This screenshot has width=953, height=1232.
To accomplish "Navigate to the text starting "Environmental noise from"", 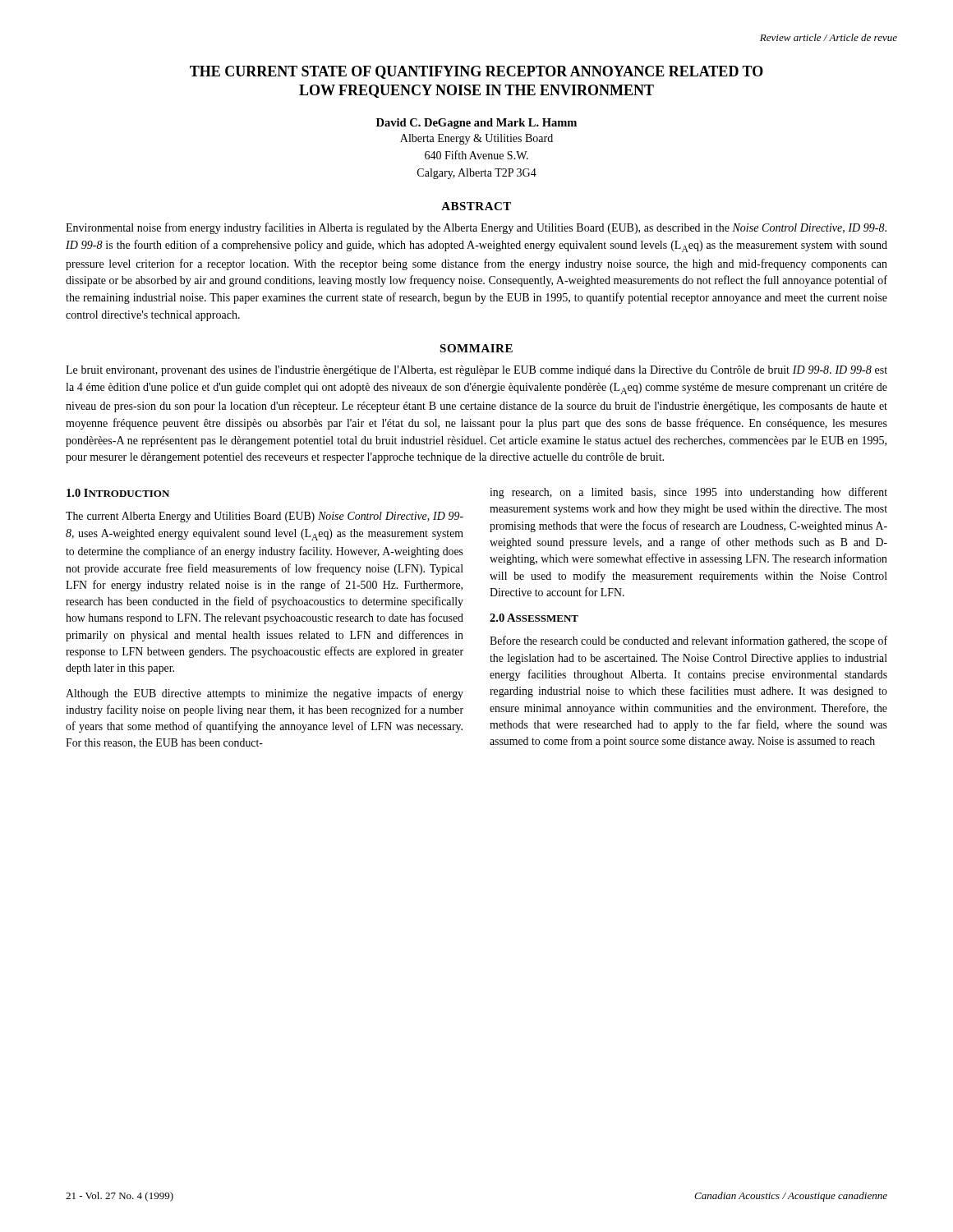I will tap(476, 271).
